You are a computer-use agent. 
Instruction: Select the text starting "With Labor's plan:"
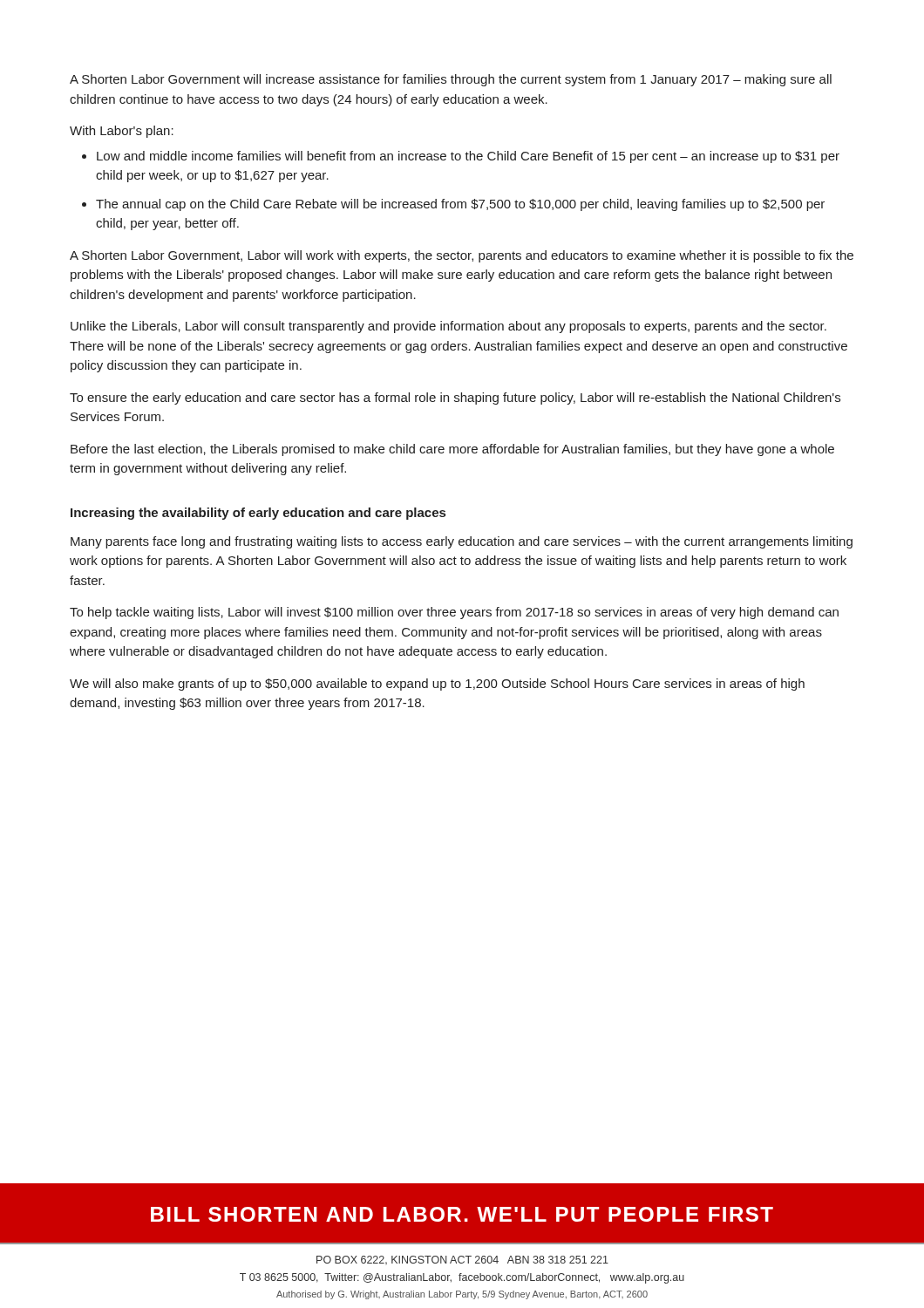pos(122,130)
